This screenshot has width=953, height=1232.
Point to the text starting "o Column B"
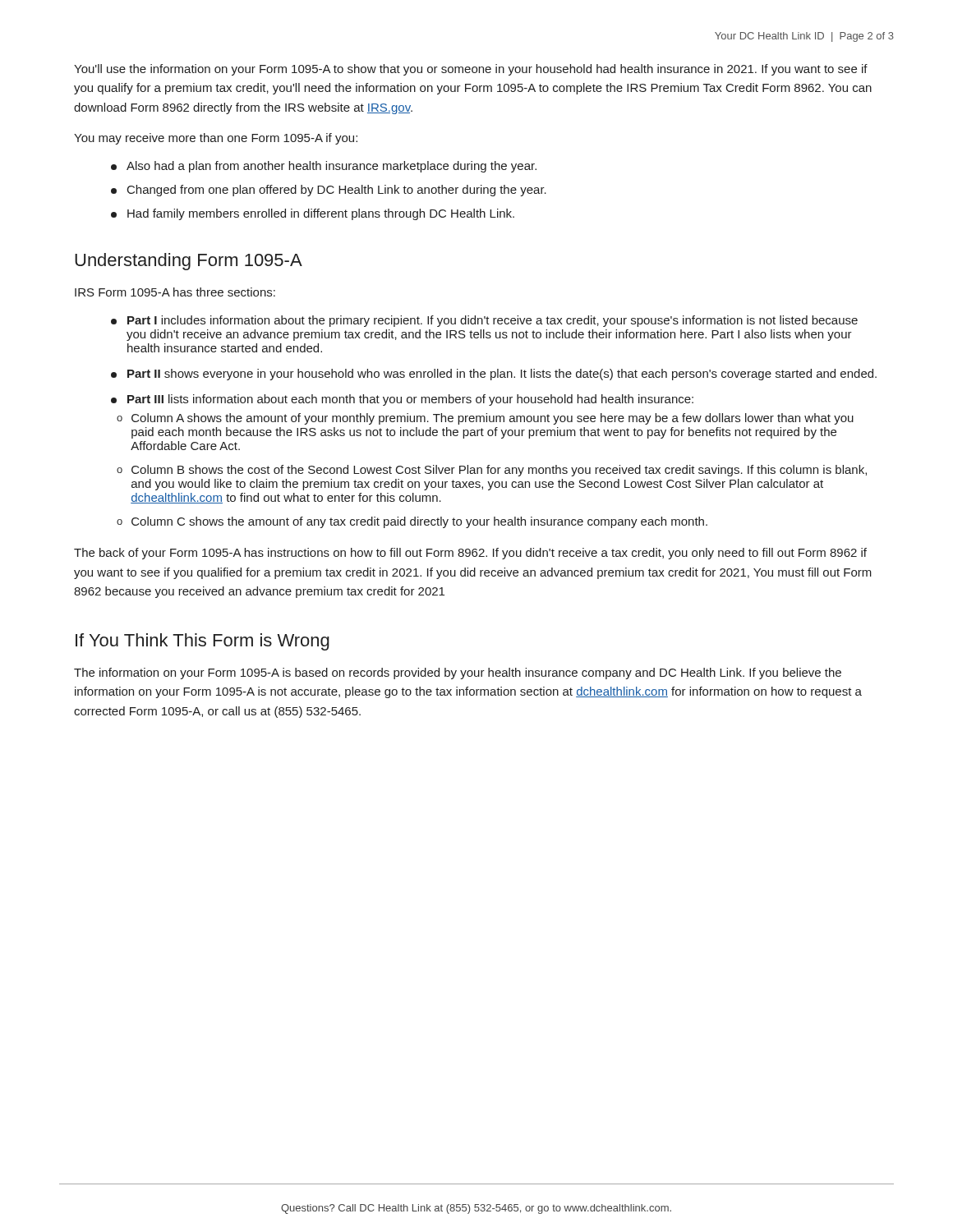click(x=498, y=484)
